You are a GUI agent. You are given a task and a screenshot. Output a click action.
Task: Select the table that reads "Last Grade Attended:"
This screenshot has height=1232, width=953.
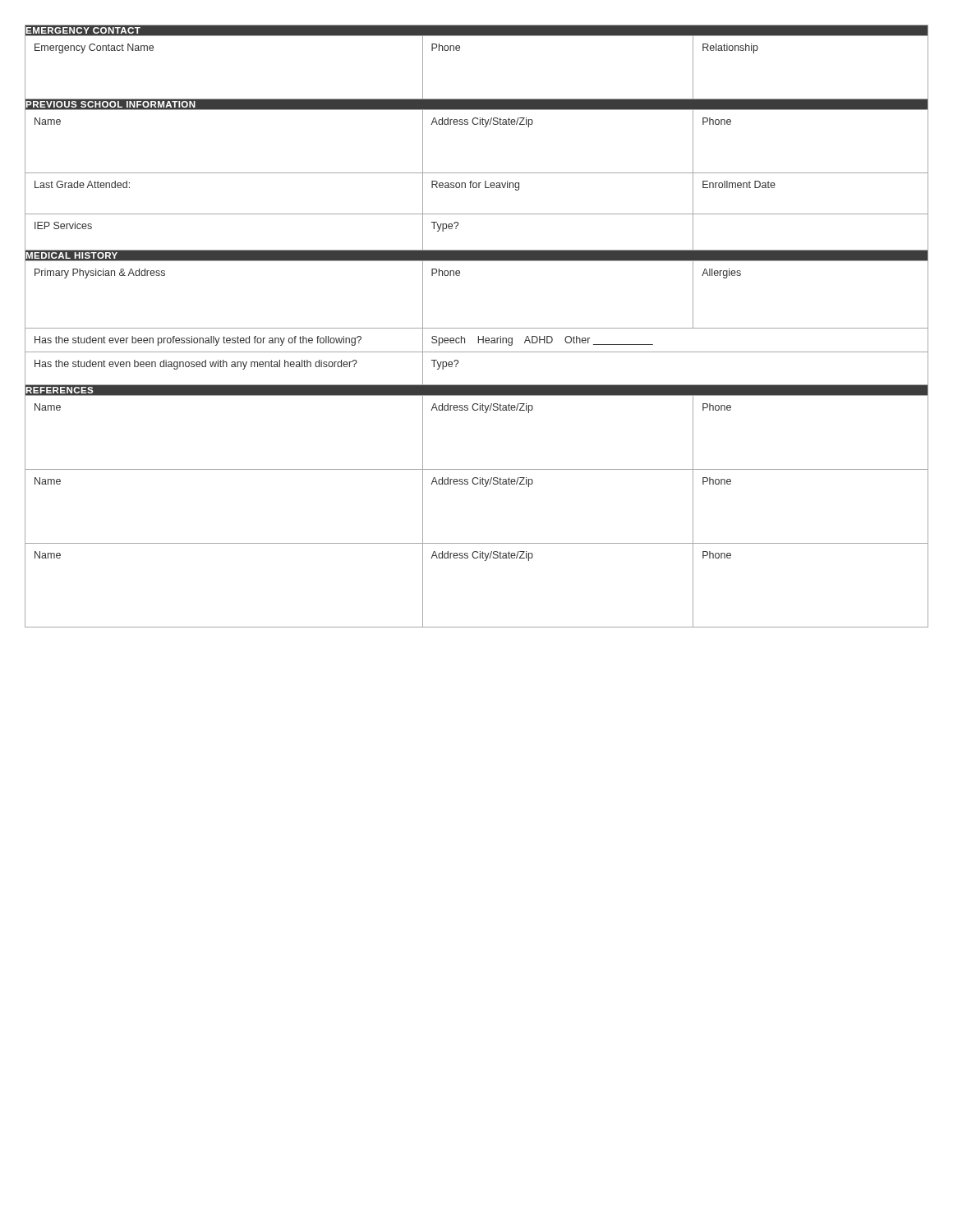point(476,175)
